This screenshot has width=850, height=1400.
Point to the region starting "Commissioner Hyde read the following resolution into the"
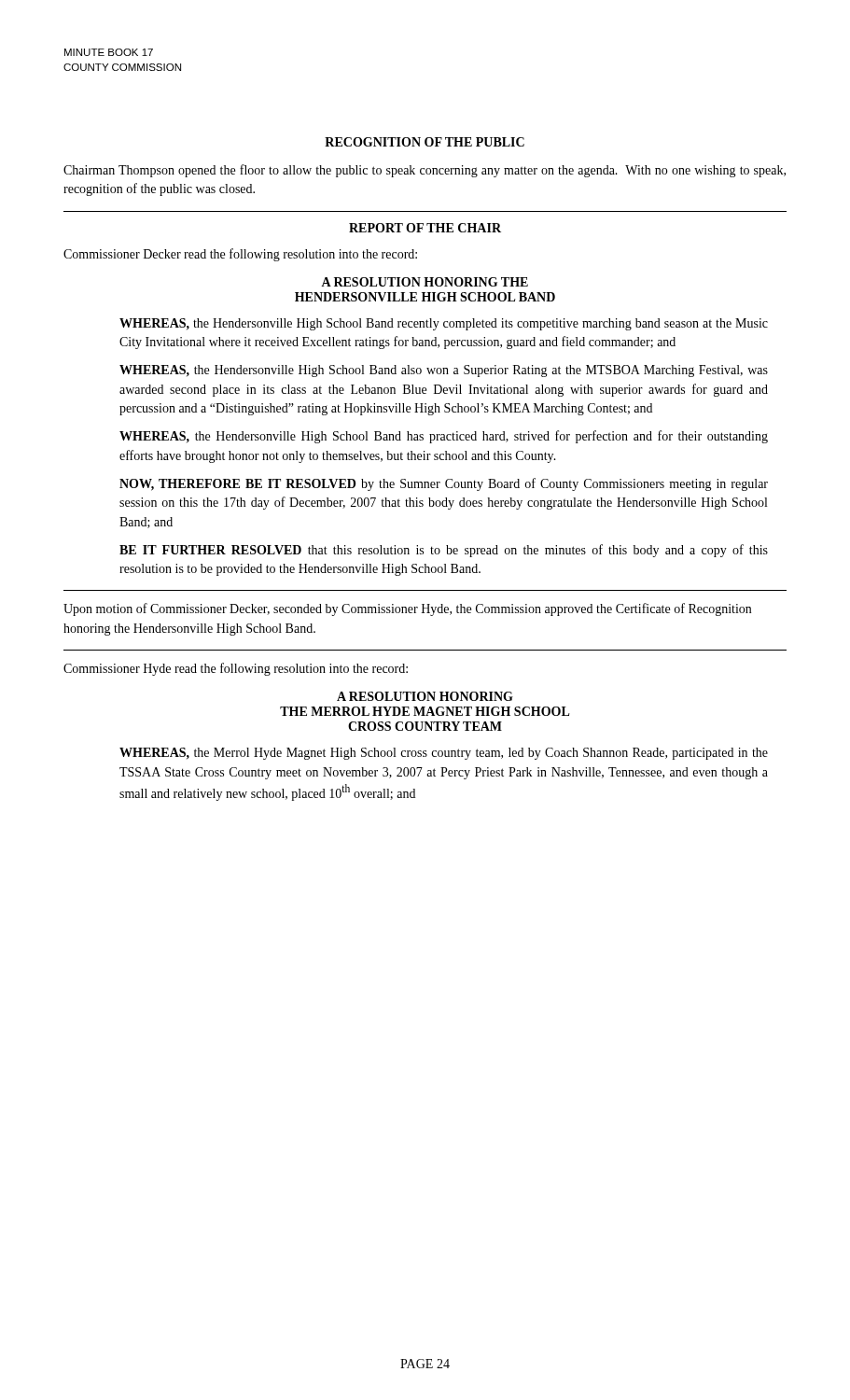[236, 669]
